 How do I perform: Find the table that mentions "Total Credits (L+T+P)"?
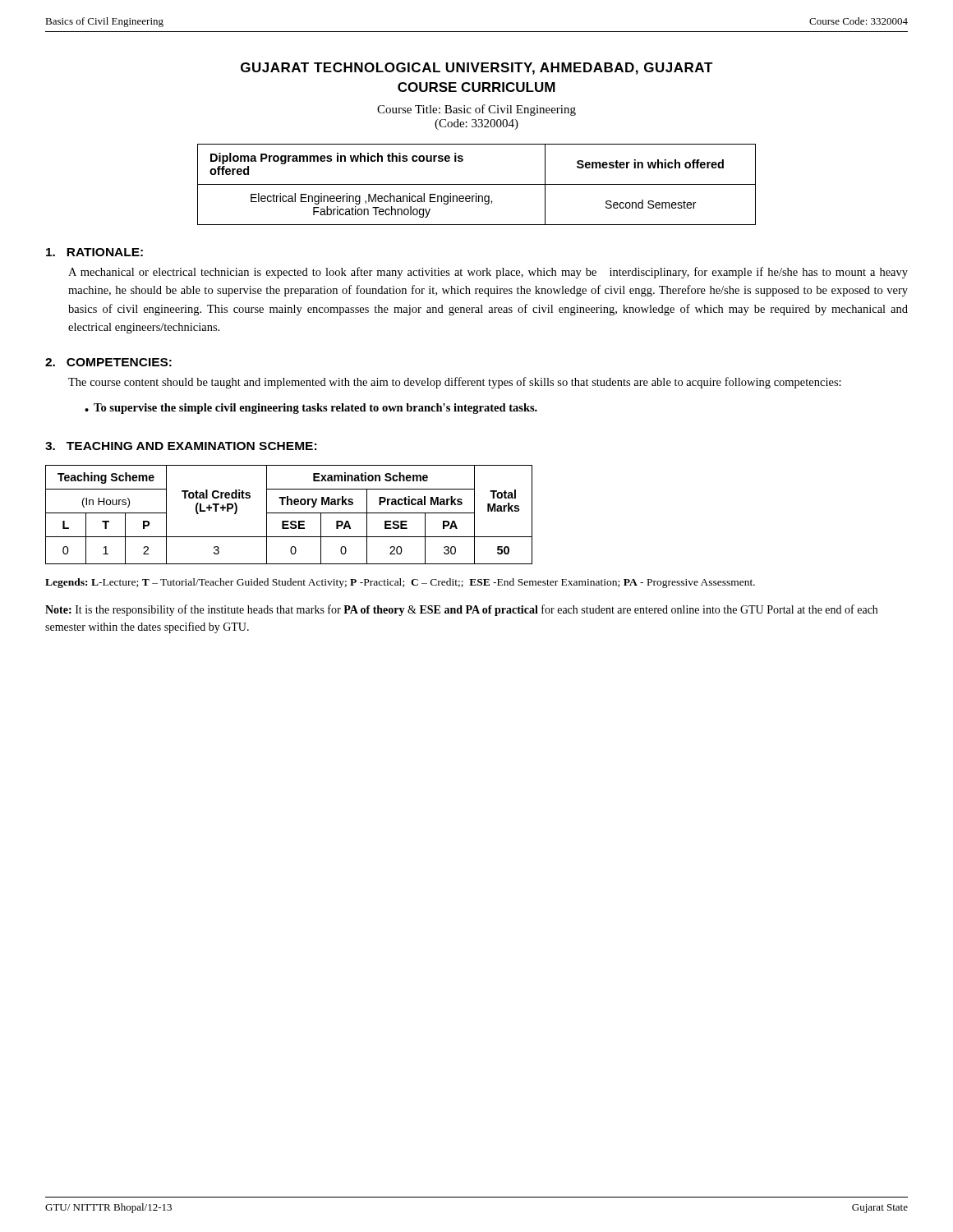click(476, 515)
